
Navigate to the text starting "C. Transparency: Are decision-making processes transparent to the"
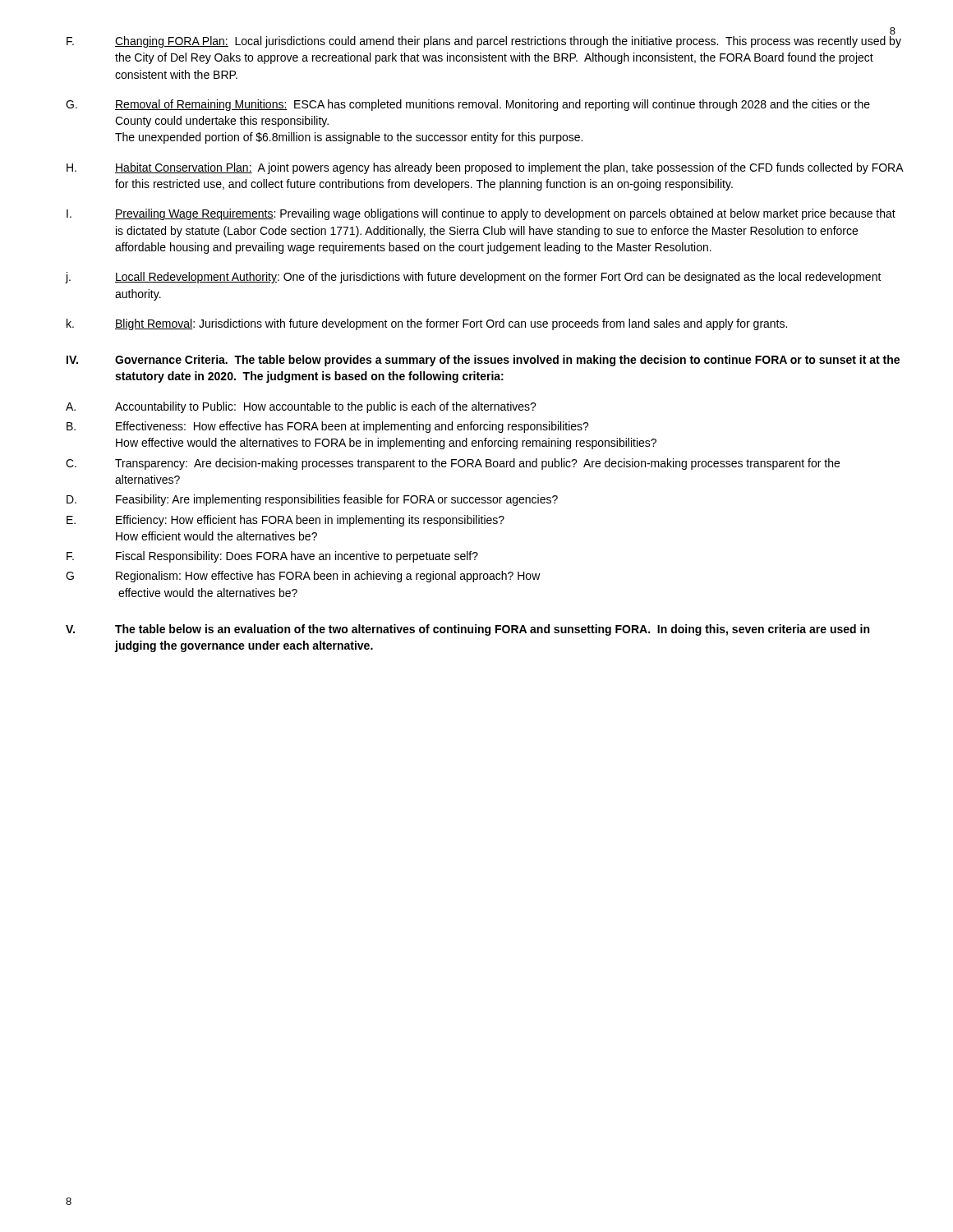tap(485, 471)
